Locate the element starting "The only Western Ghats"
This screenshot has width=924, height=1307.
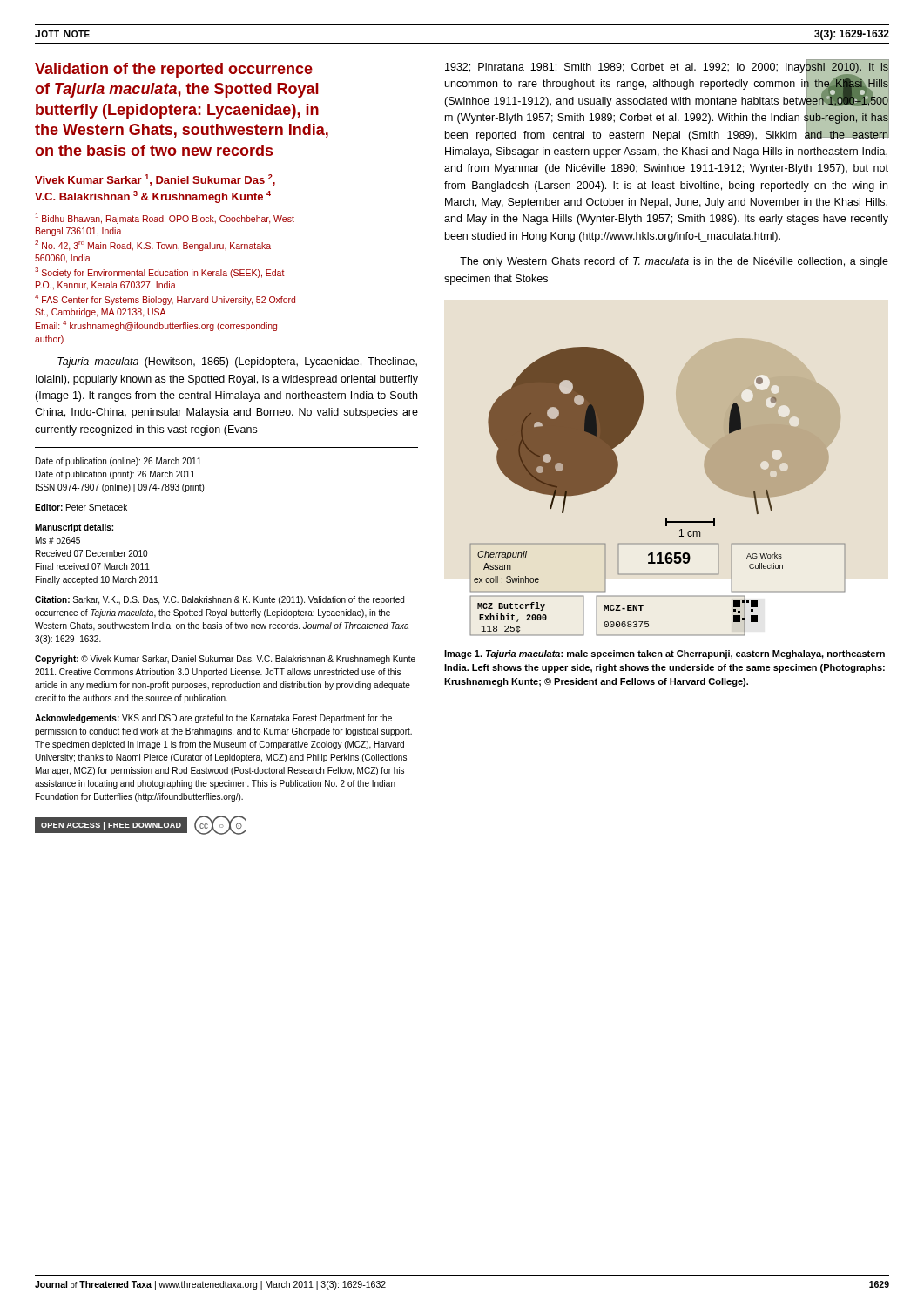click(x=666, y=270)
